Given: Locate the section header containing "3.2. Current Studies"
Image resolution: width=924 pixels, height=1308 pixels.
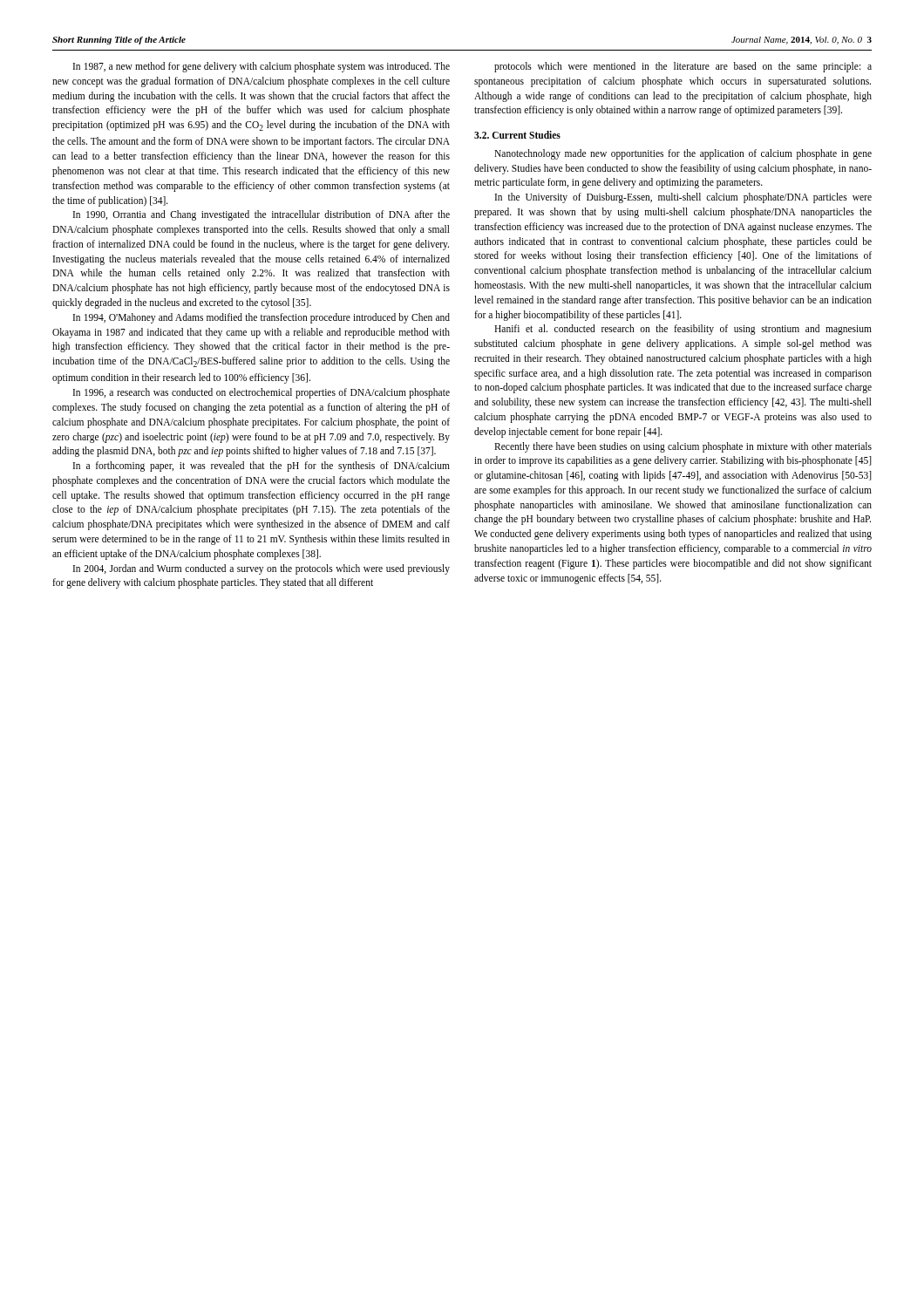Looking at the screenshot, I should [517, 135].
